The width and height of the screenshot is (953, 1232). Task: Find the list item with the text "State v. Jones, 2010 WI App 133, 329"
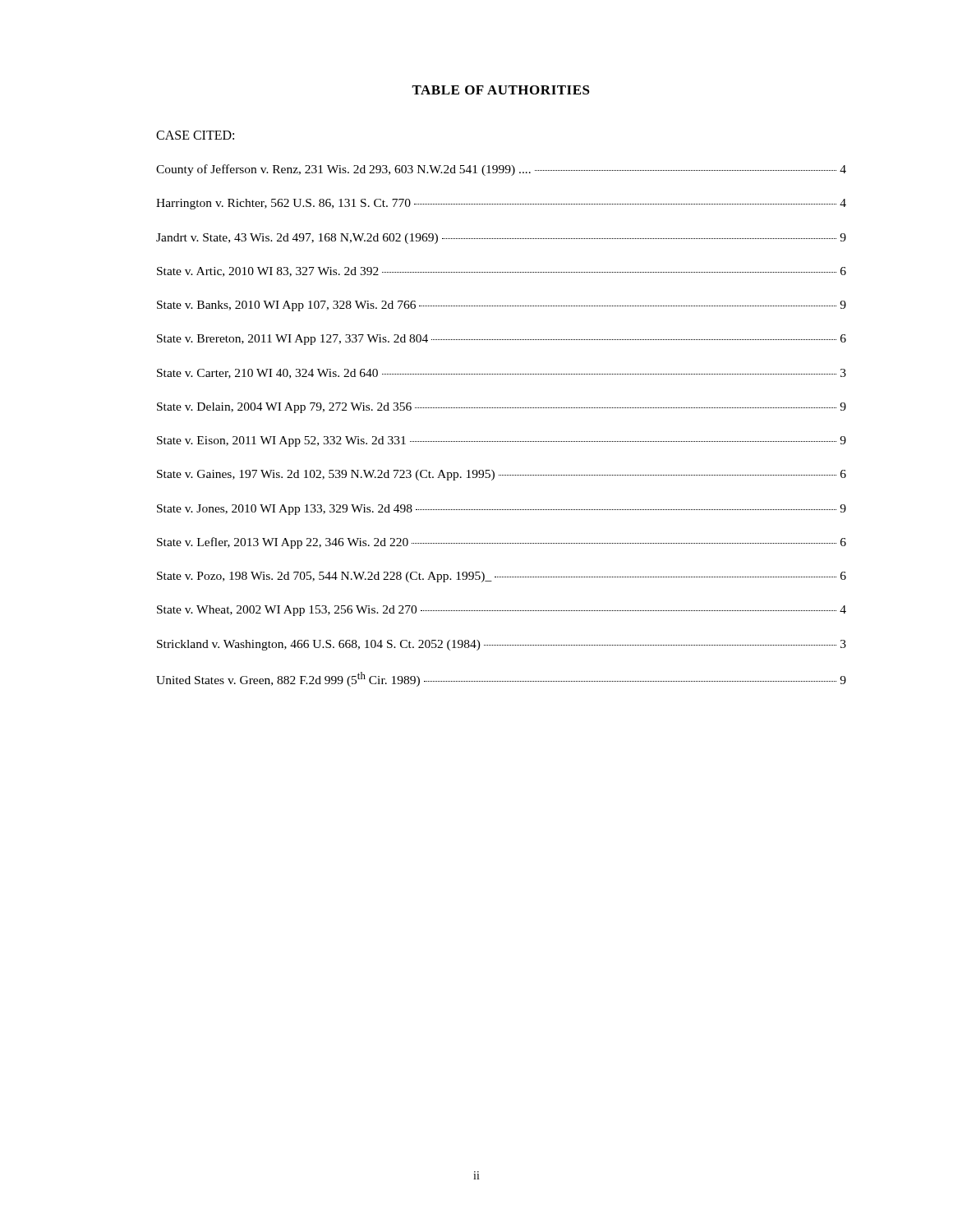[x=501, y=508]
